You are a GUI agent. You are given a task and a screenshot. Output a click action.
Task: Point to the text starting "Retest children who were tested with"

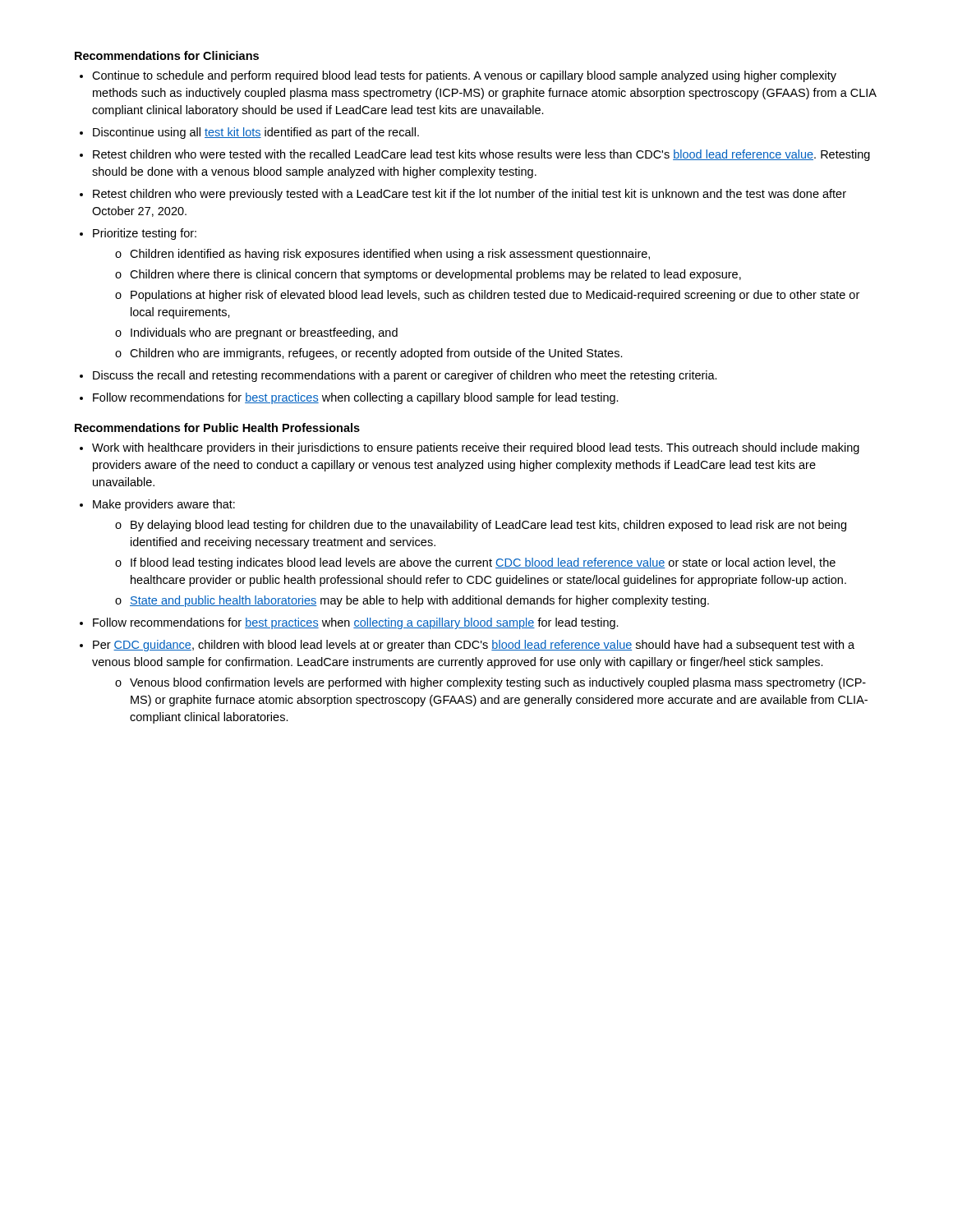(x=481, y=163)
